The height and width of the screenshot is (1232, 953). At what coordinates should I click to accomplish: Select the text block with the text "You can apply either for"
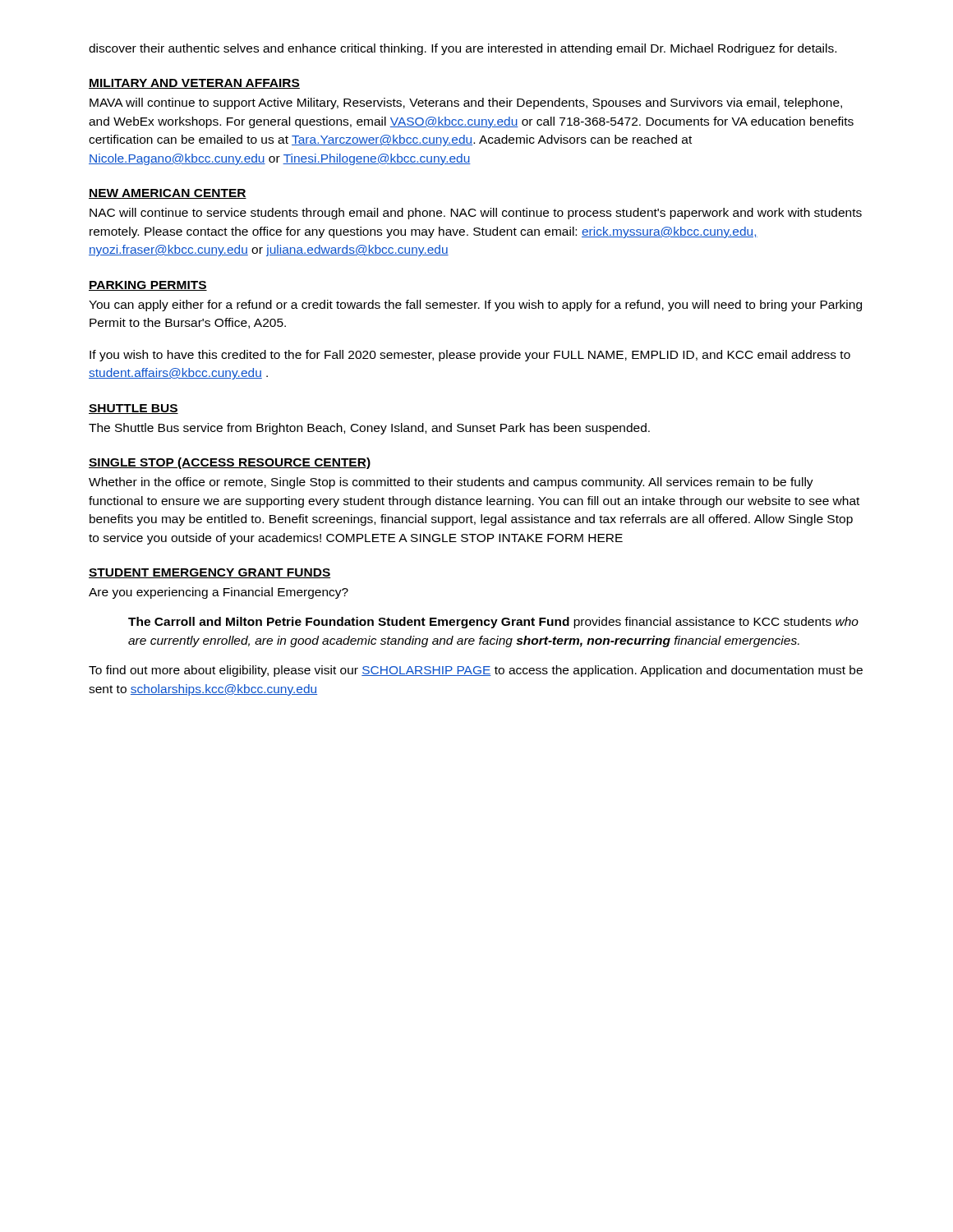pos(476,314)
